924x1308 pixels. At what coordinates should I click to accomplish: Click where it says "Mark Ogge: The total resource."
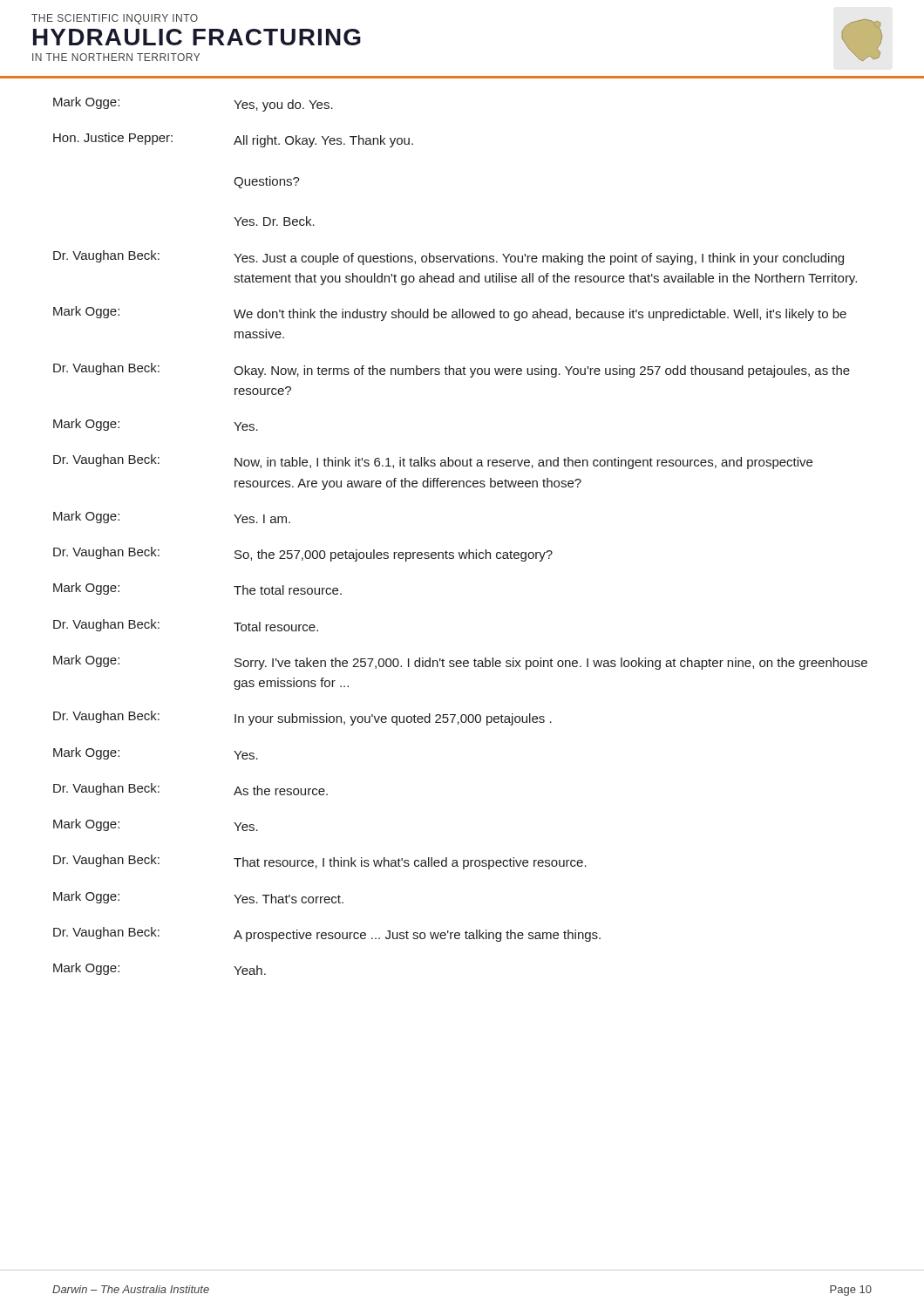89,591
